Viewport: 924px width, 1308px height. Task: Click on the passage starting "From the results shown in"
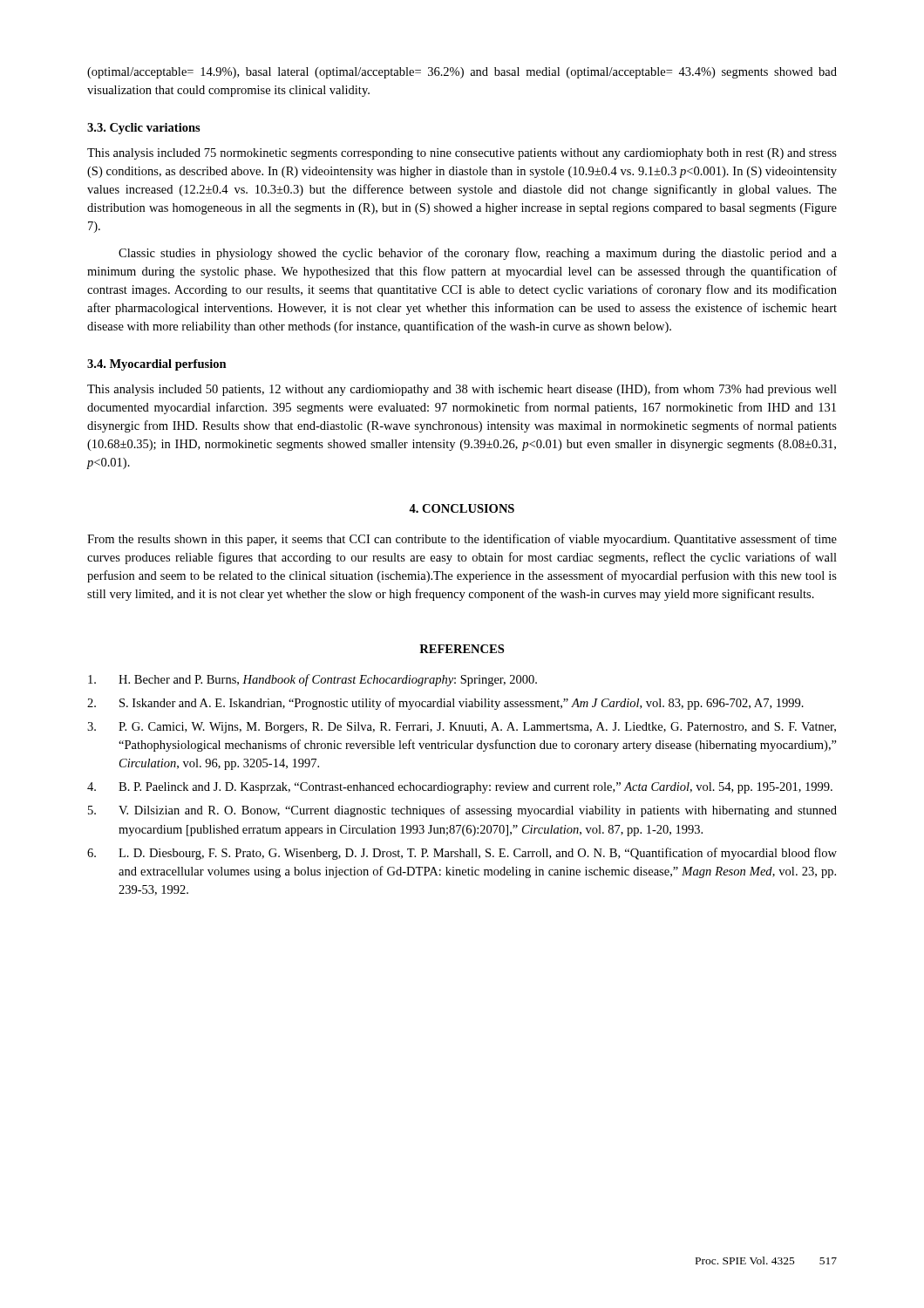point(462,567)
